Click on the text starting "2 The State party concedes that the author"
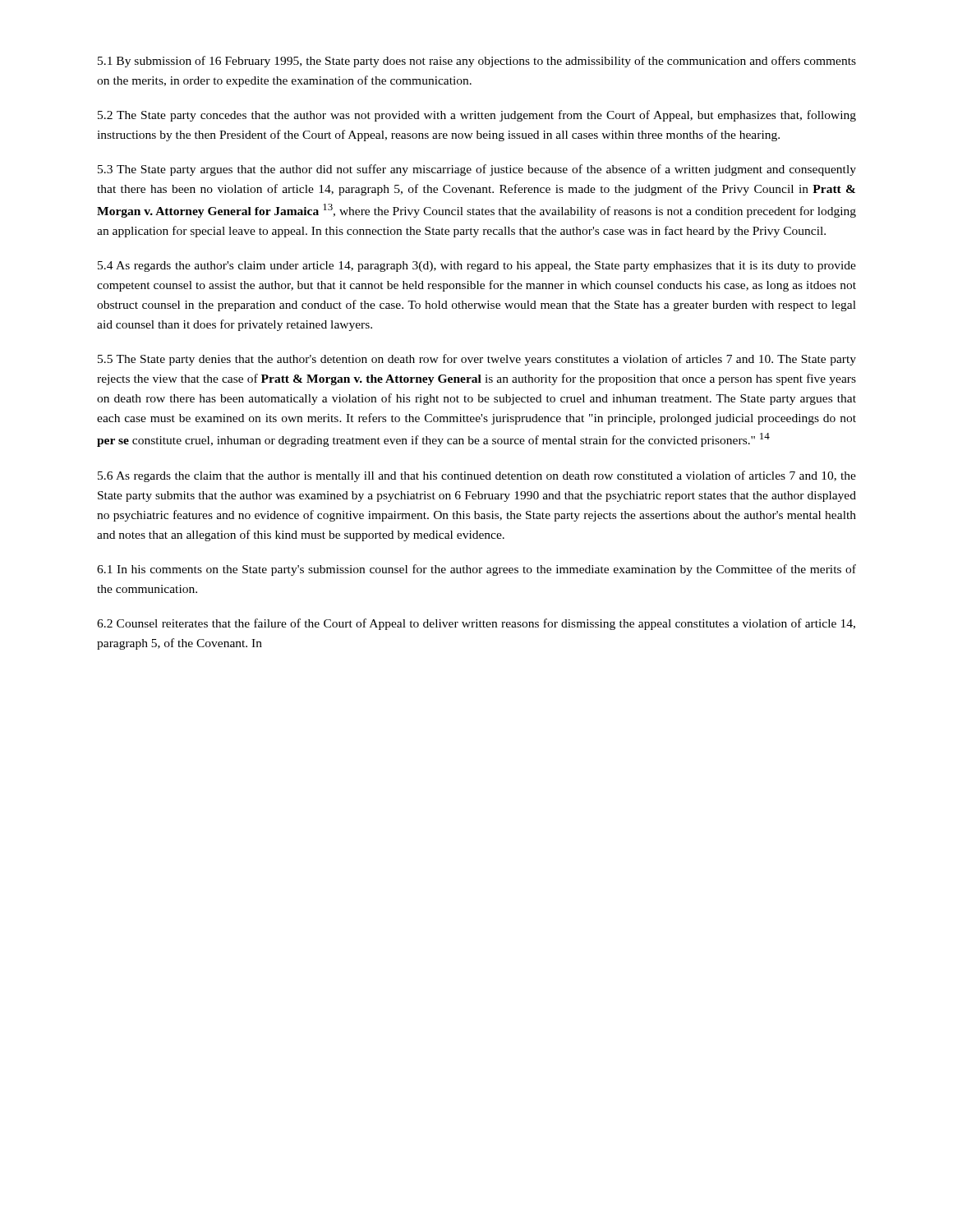953x1232 pixels. pos(476,124)
